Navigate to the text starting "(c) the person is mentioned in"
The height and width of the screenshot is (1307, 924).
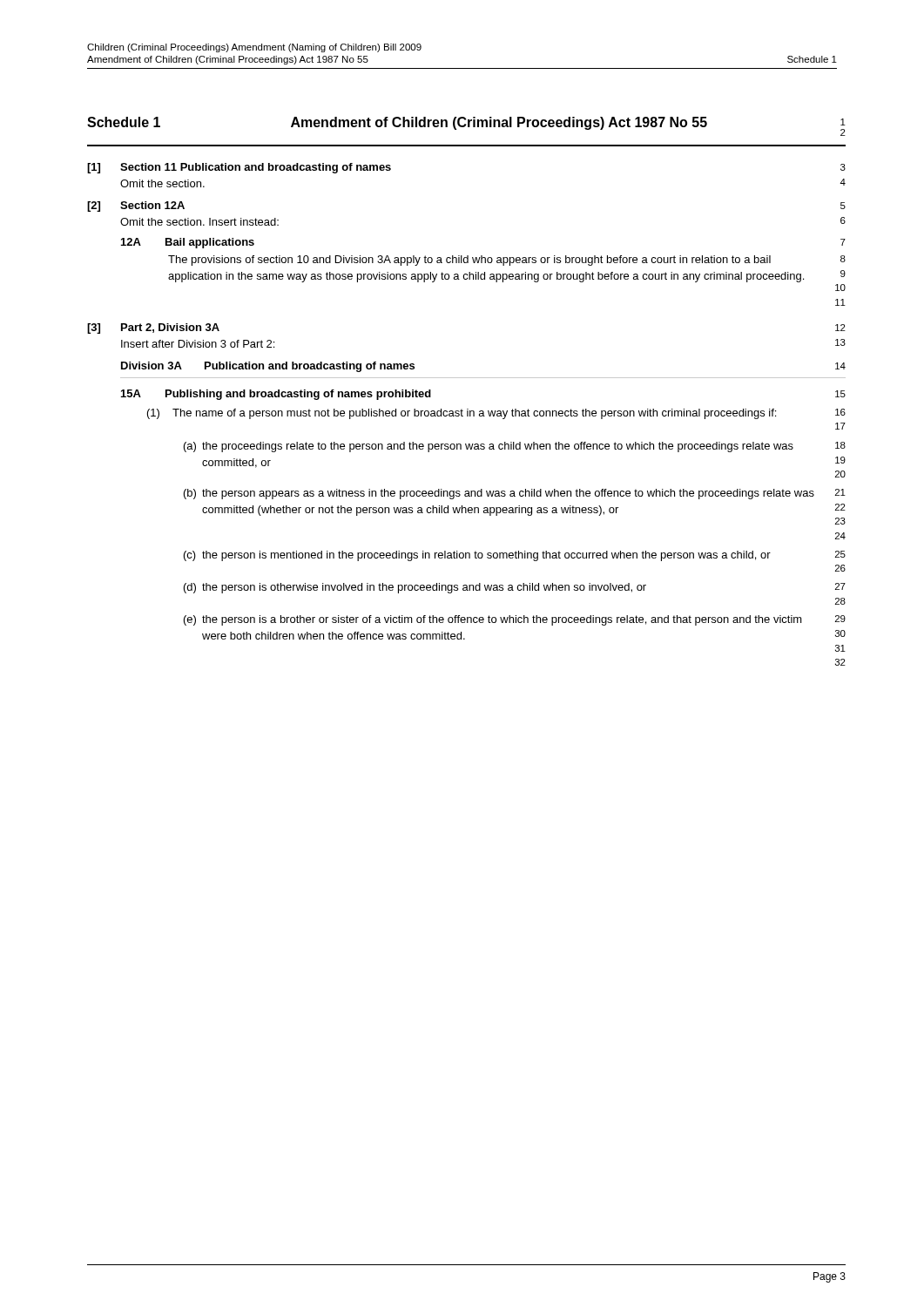click(x=514, y=561)
